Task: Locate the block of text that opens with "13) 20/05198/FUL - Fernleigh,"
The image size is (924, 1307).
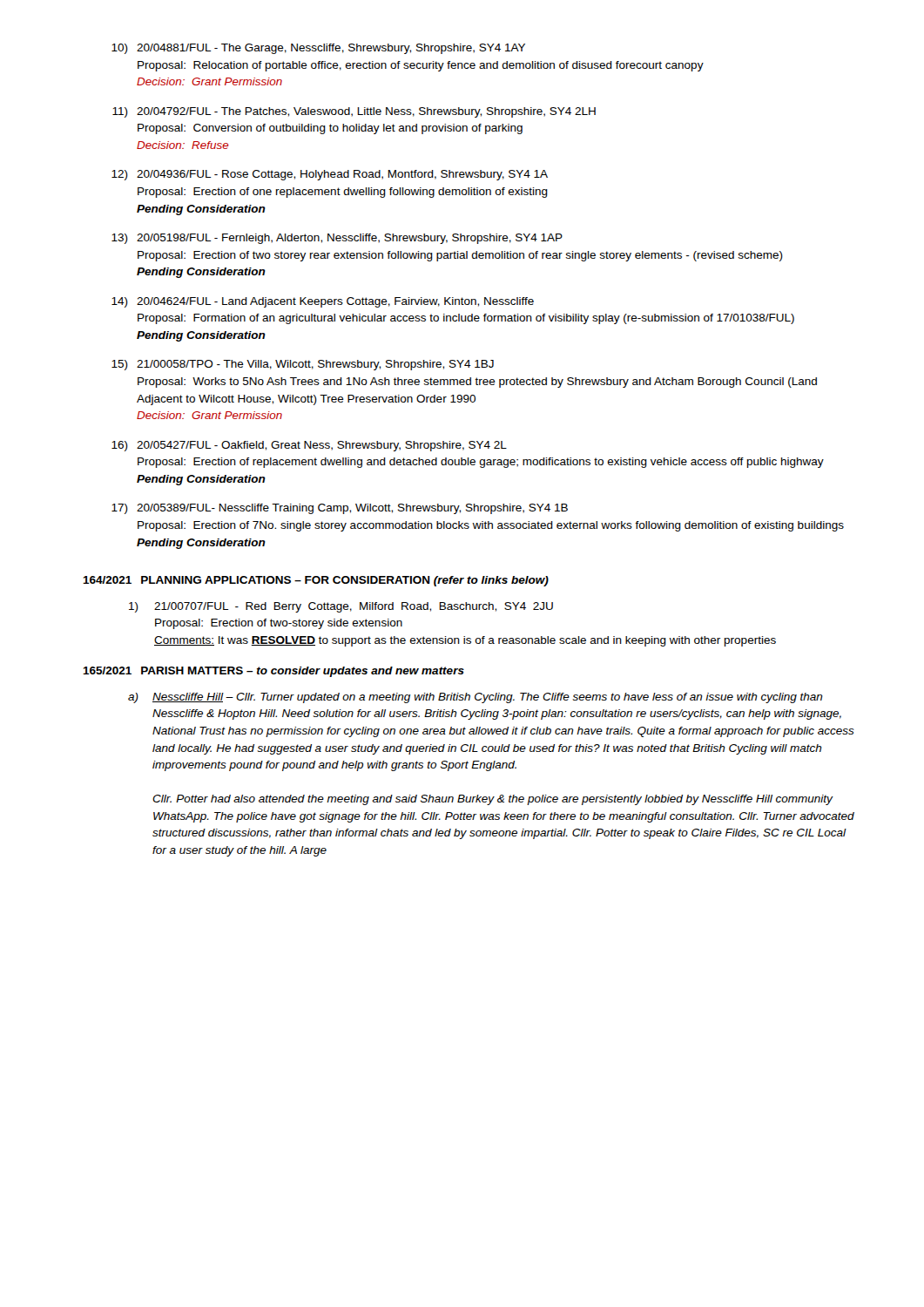Action: click(471, 255)
